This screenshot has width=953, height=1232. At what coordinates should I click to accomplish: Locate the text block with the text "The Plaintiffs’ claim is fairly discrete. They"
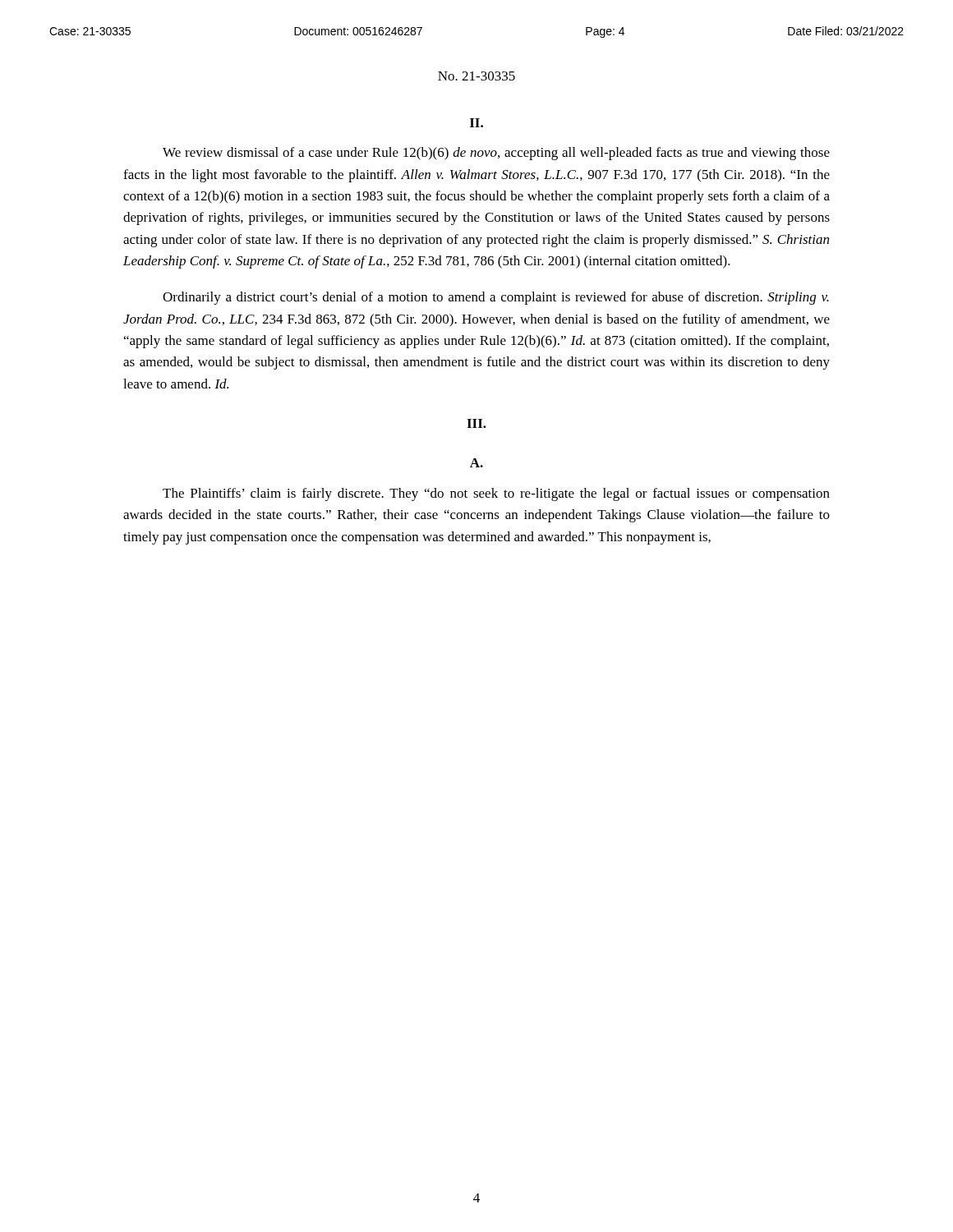click(x=476, y=515)
